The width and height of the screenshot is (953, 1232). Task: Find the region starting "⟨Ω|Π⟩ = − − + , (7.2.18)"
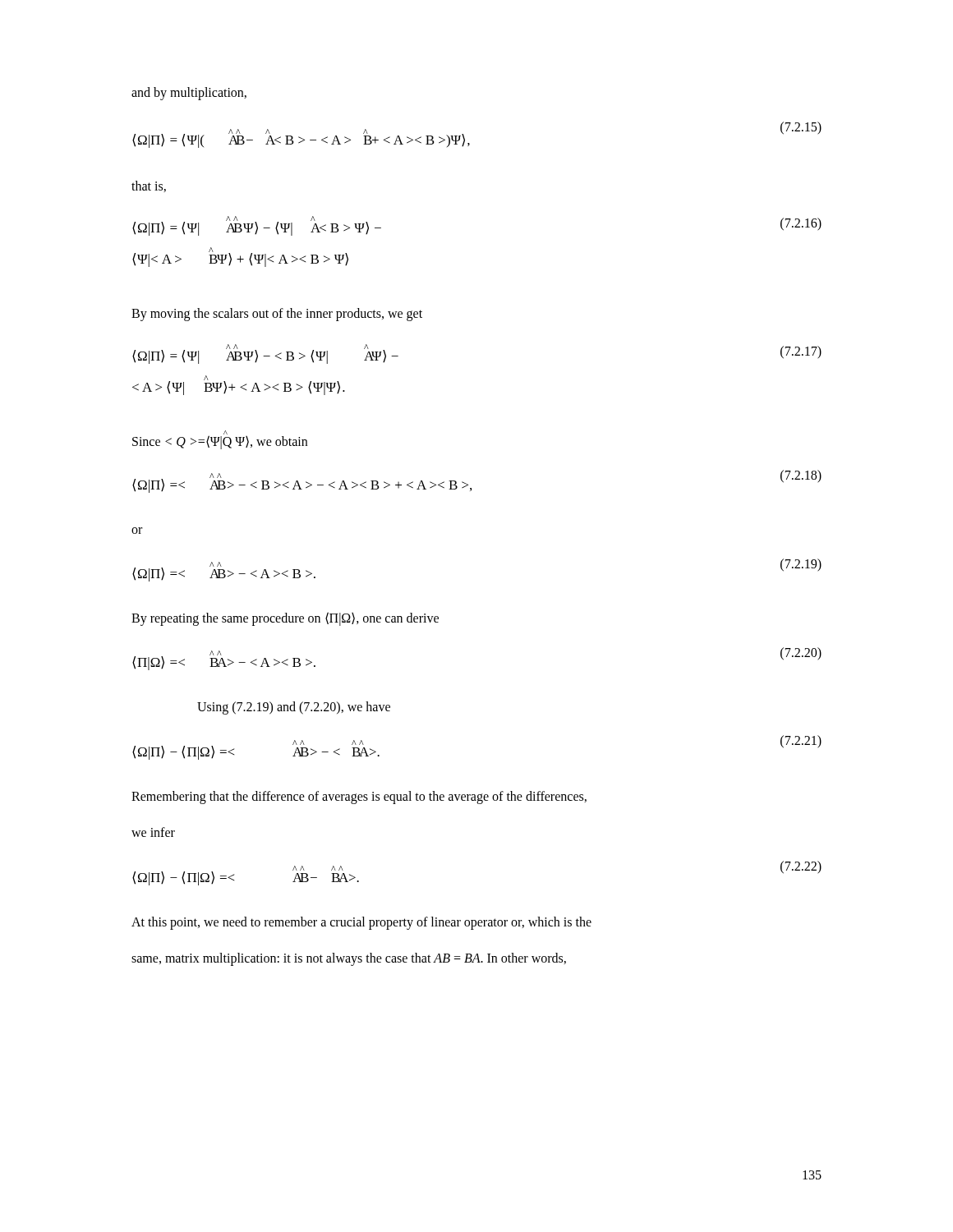point(476,484)
